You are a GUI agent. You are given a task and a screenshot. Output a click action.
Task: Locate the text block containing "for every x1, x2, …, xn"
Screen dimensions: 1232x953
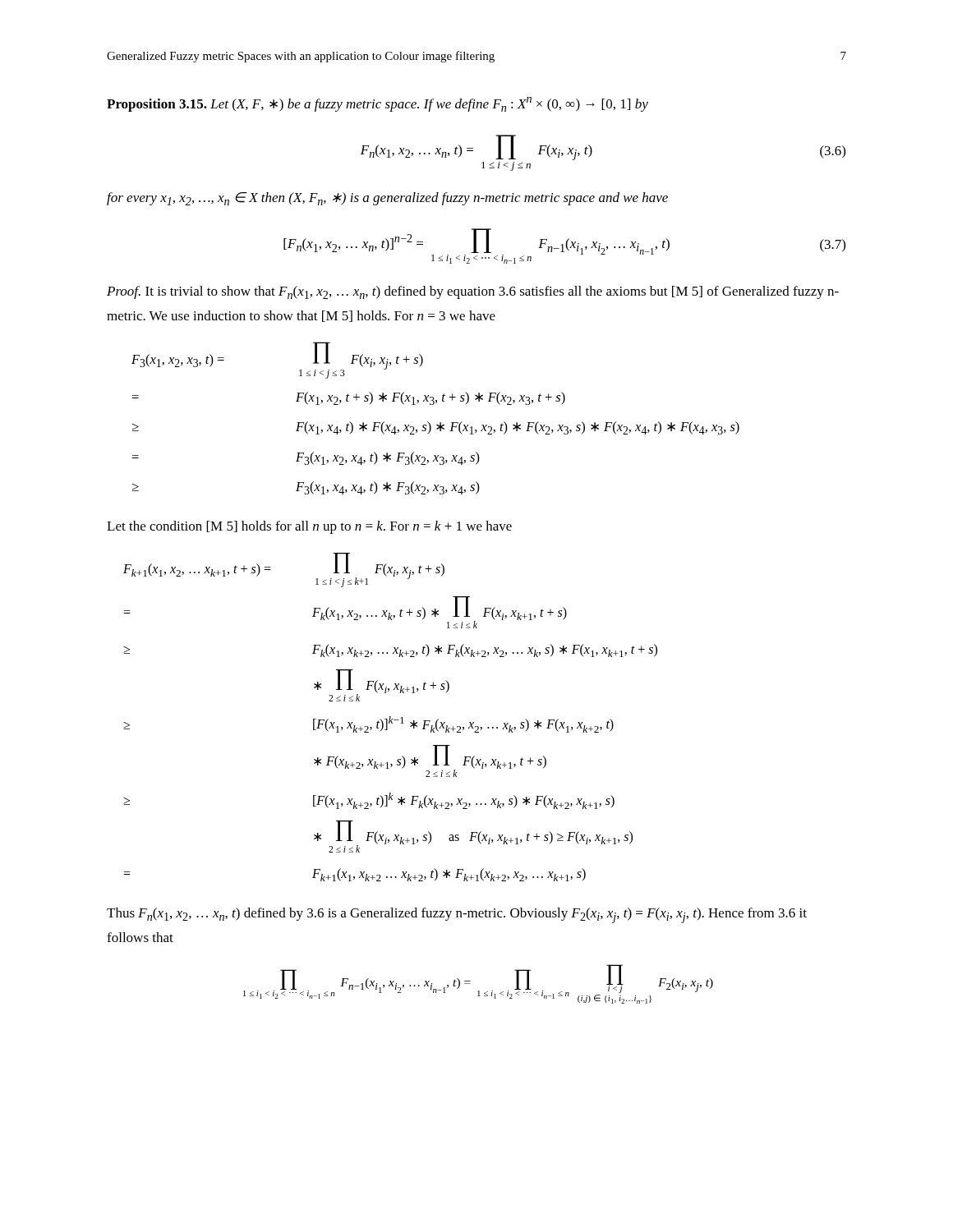388,199
